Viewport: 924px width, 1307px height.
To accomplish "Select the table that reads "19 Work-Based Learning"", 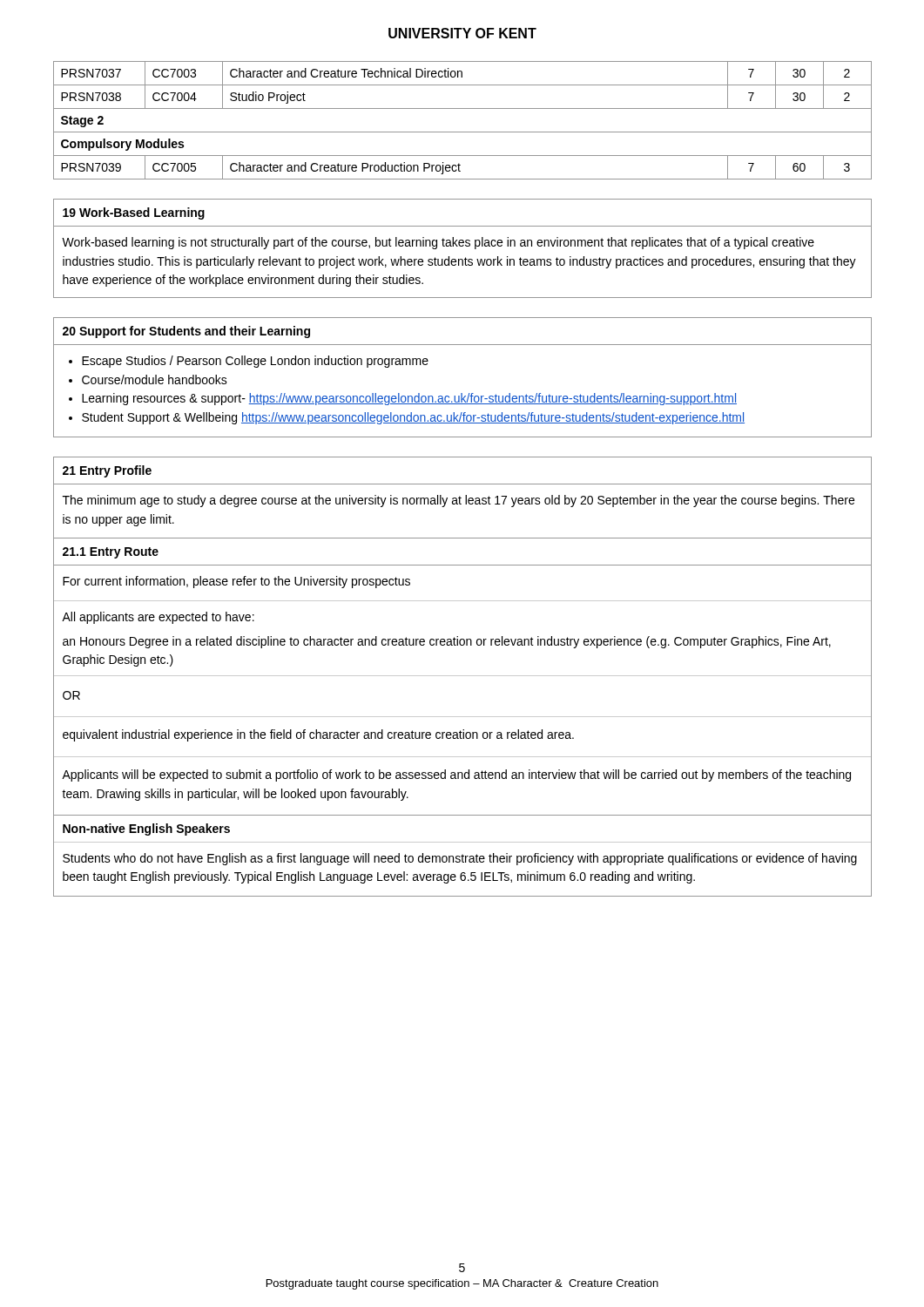I will [x=462, y=248].
